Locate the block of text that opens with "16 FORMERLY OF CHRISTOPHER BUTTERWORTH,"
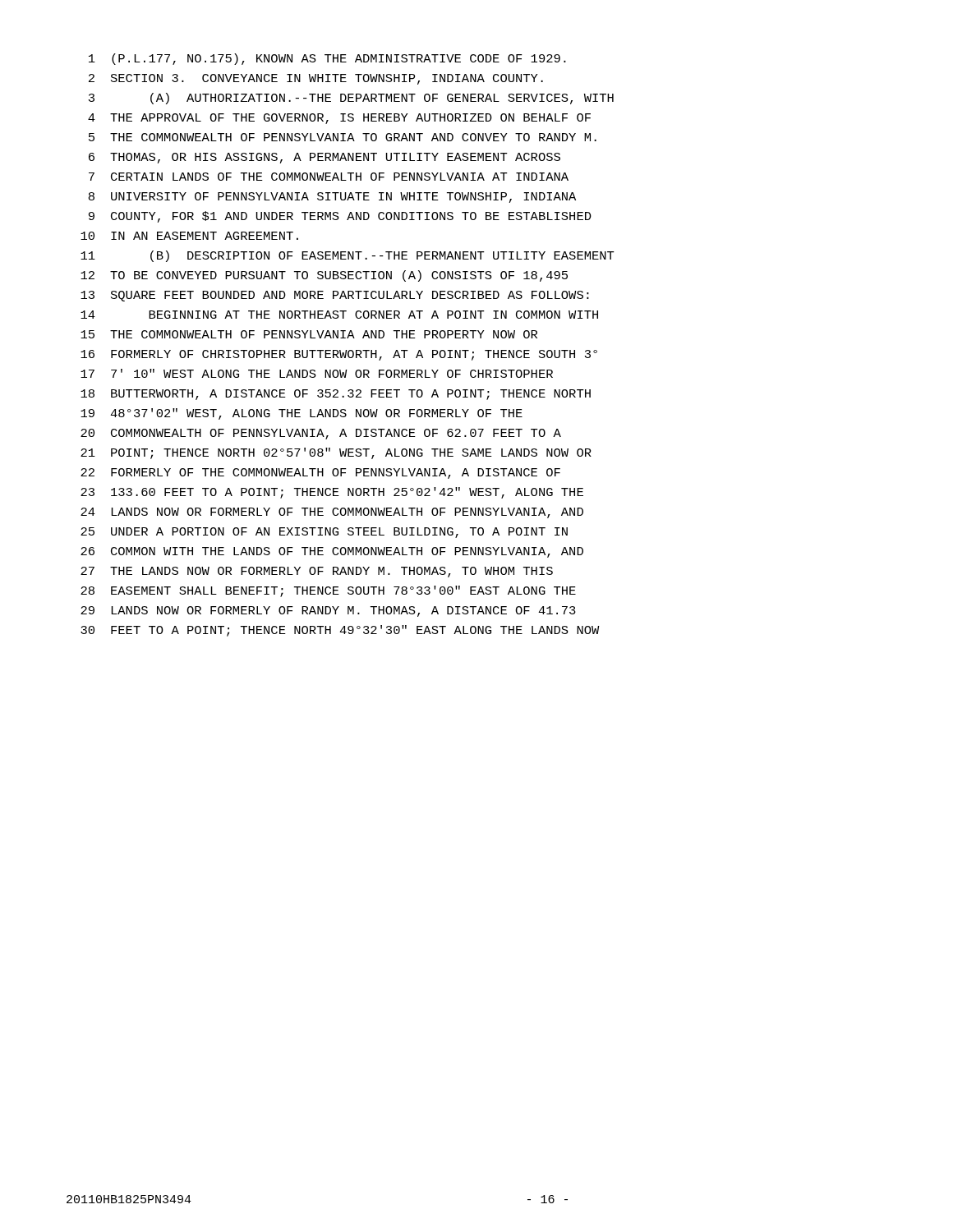This screenshot has height=1232, width=953. (485, 355)
